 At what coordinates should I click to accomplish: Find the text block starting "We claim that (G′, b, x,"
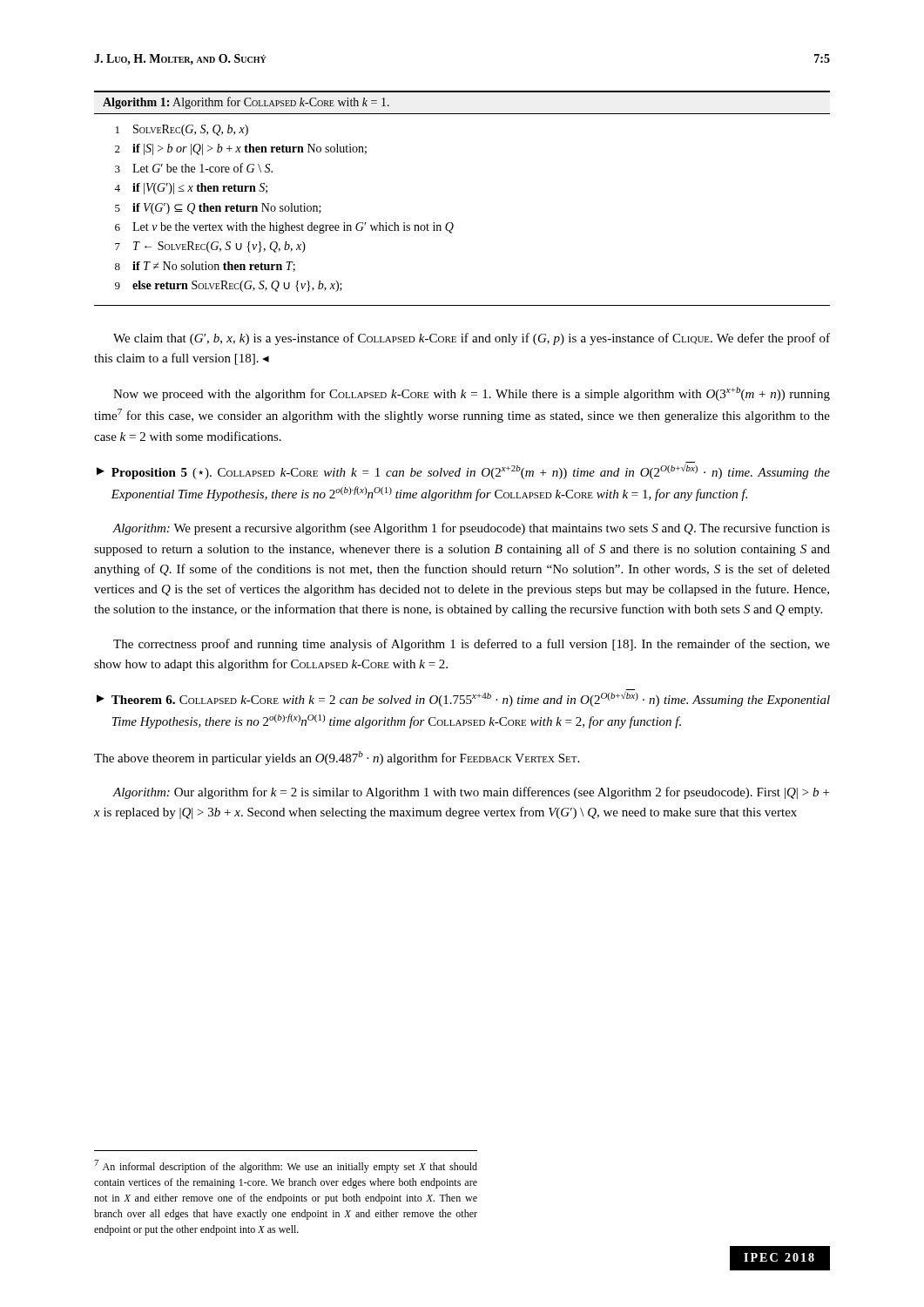[462, 348]
